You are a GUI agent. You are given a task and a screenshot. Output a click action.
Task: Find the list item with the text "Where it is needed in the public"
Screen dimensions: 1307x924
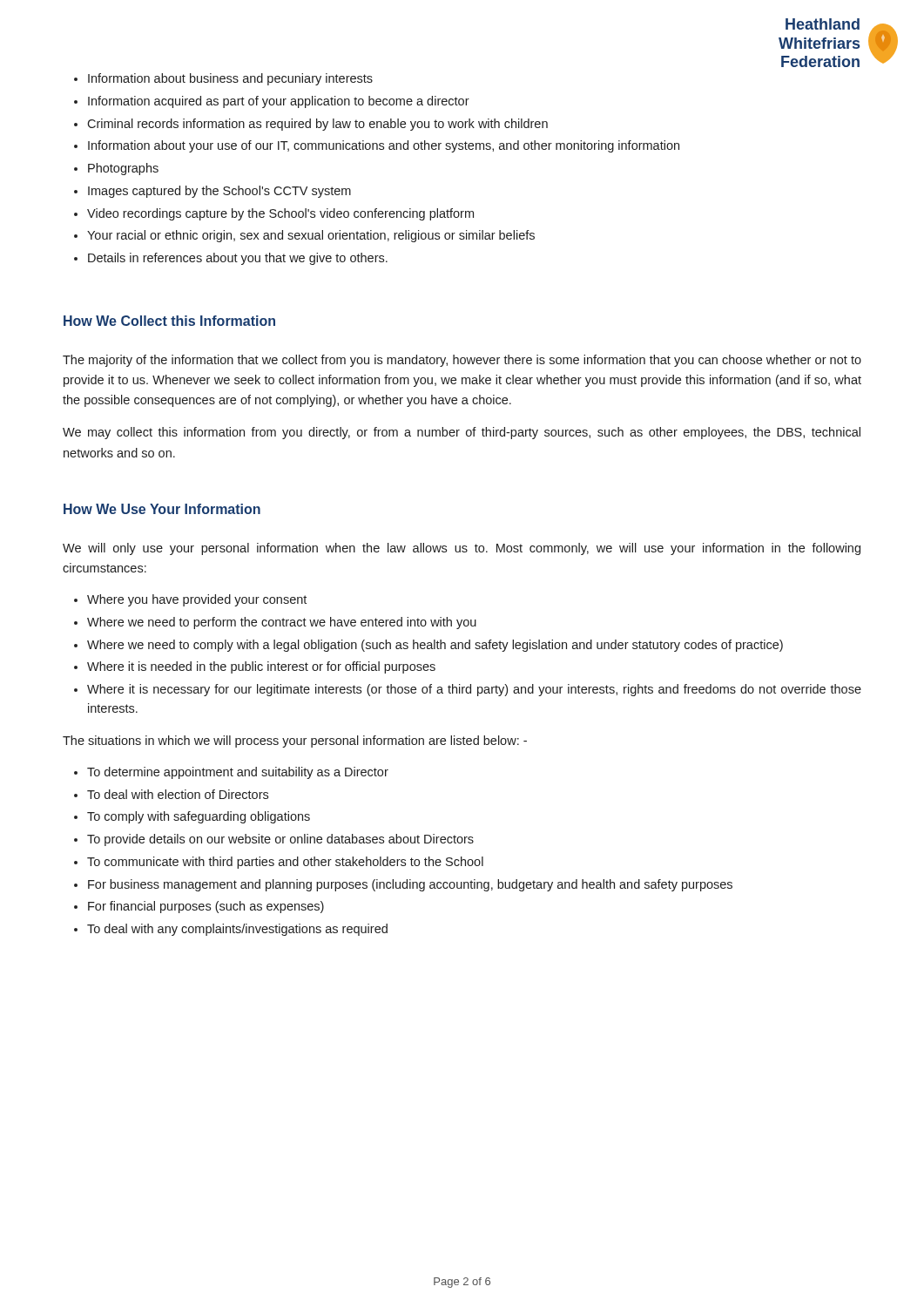(261, 667)
